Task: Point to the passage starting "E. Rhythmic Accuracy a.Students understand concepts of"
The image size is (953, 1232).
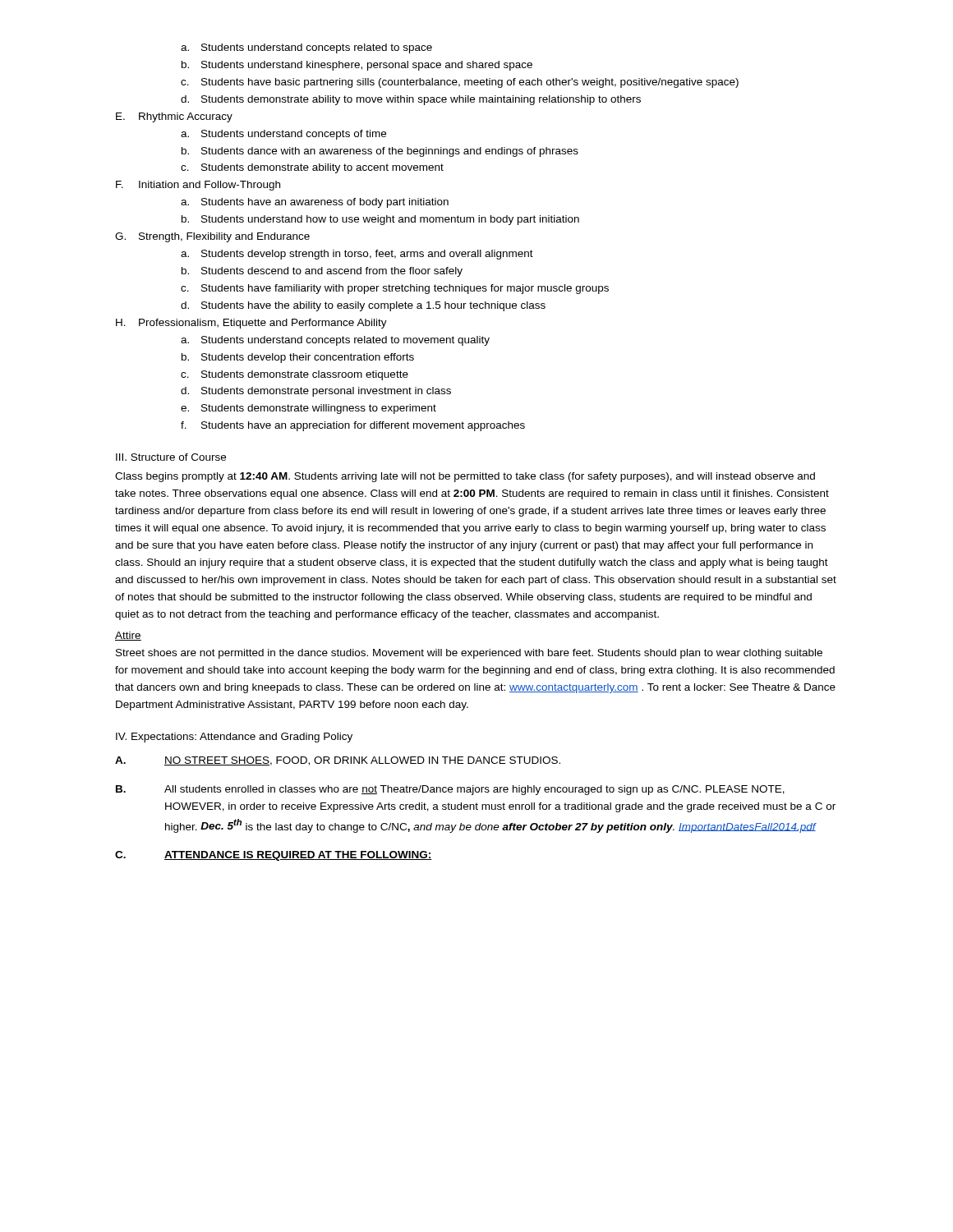Action: [x=476, y=143]
